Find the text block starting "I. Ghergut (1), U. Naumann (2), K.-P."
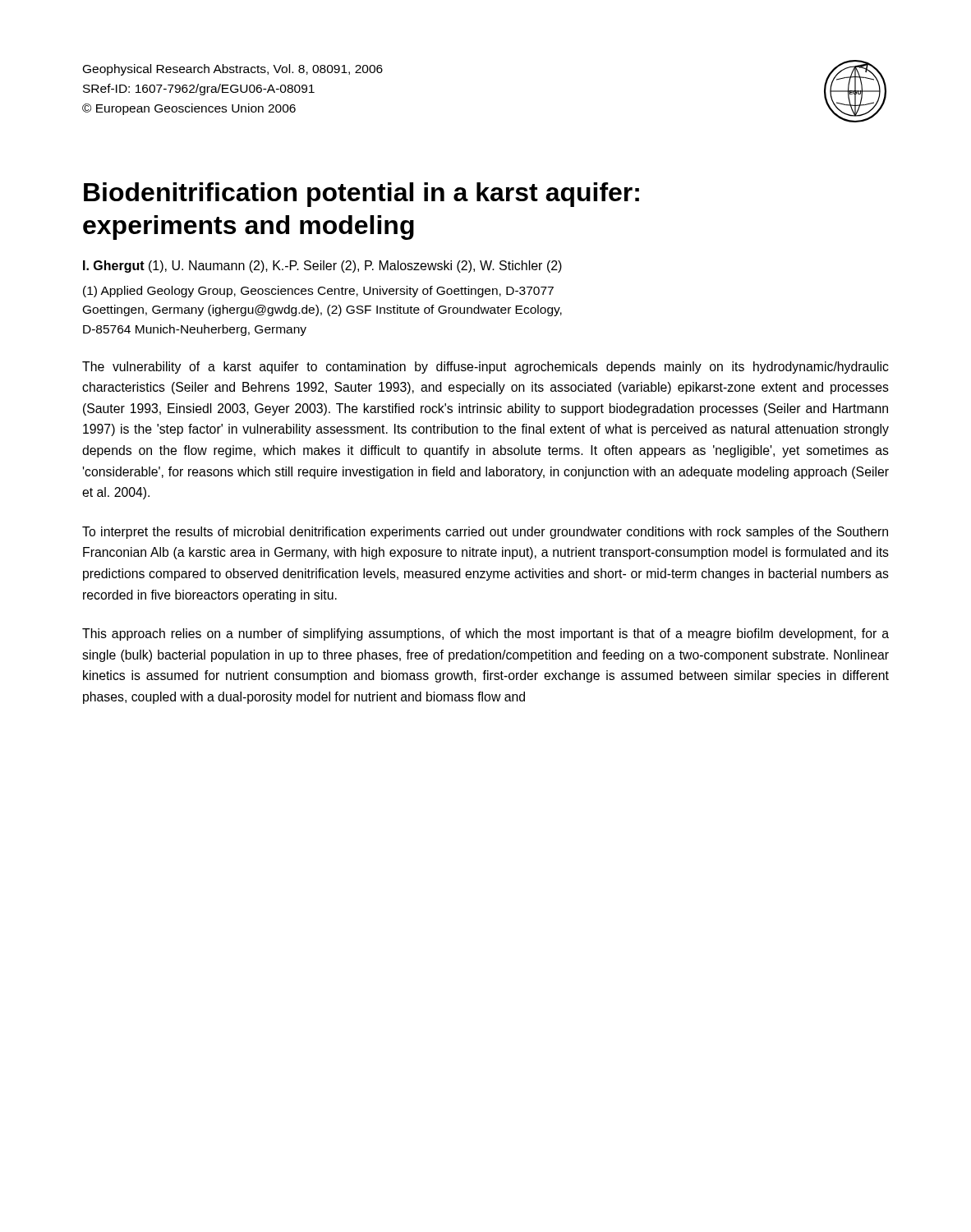The height and width of the screenshot is (1232, 971). [x=322, y=266]
